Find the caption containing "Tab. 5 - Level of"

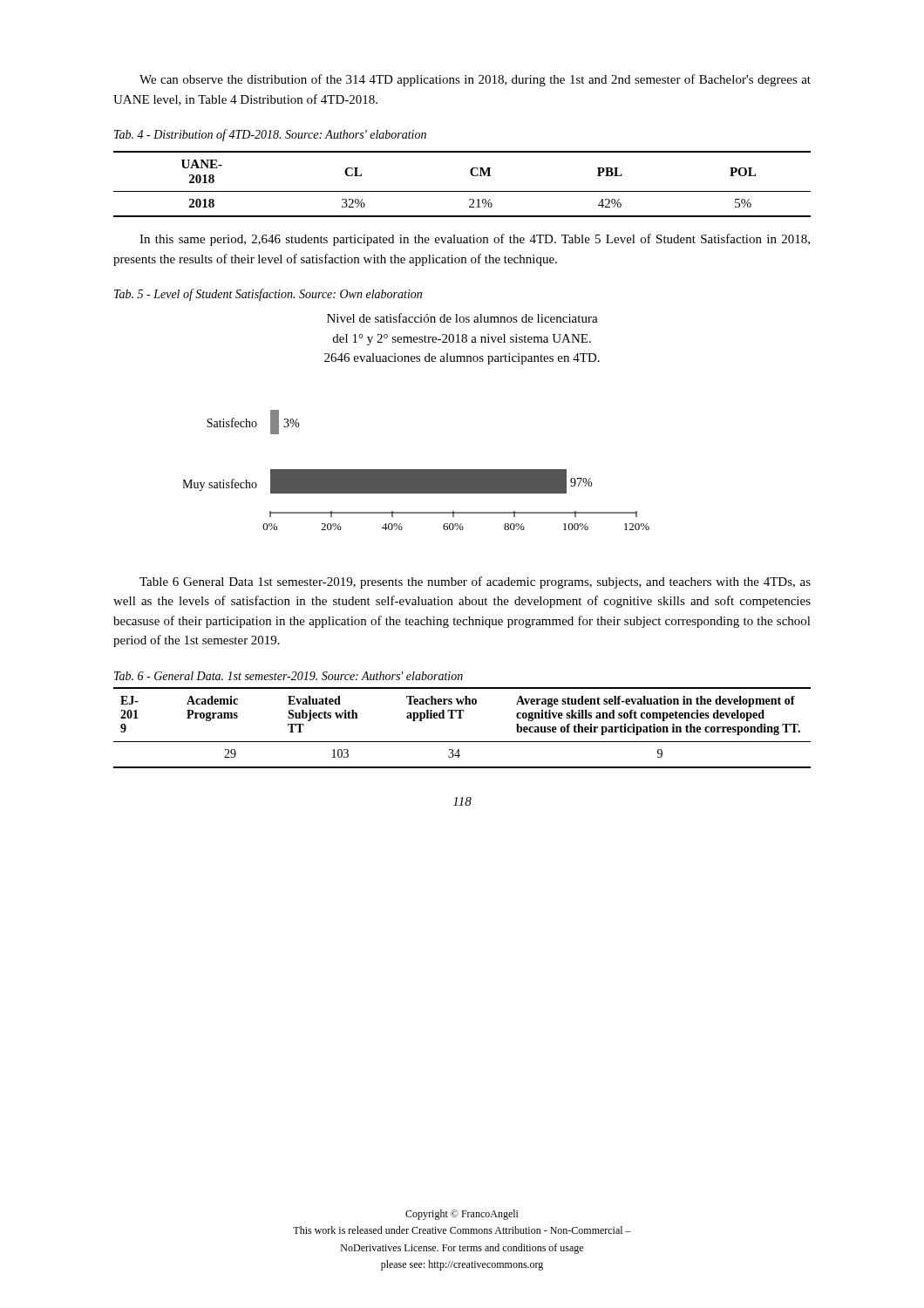point(268,295)
